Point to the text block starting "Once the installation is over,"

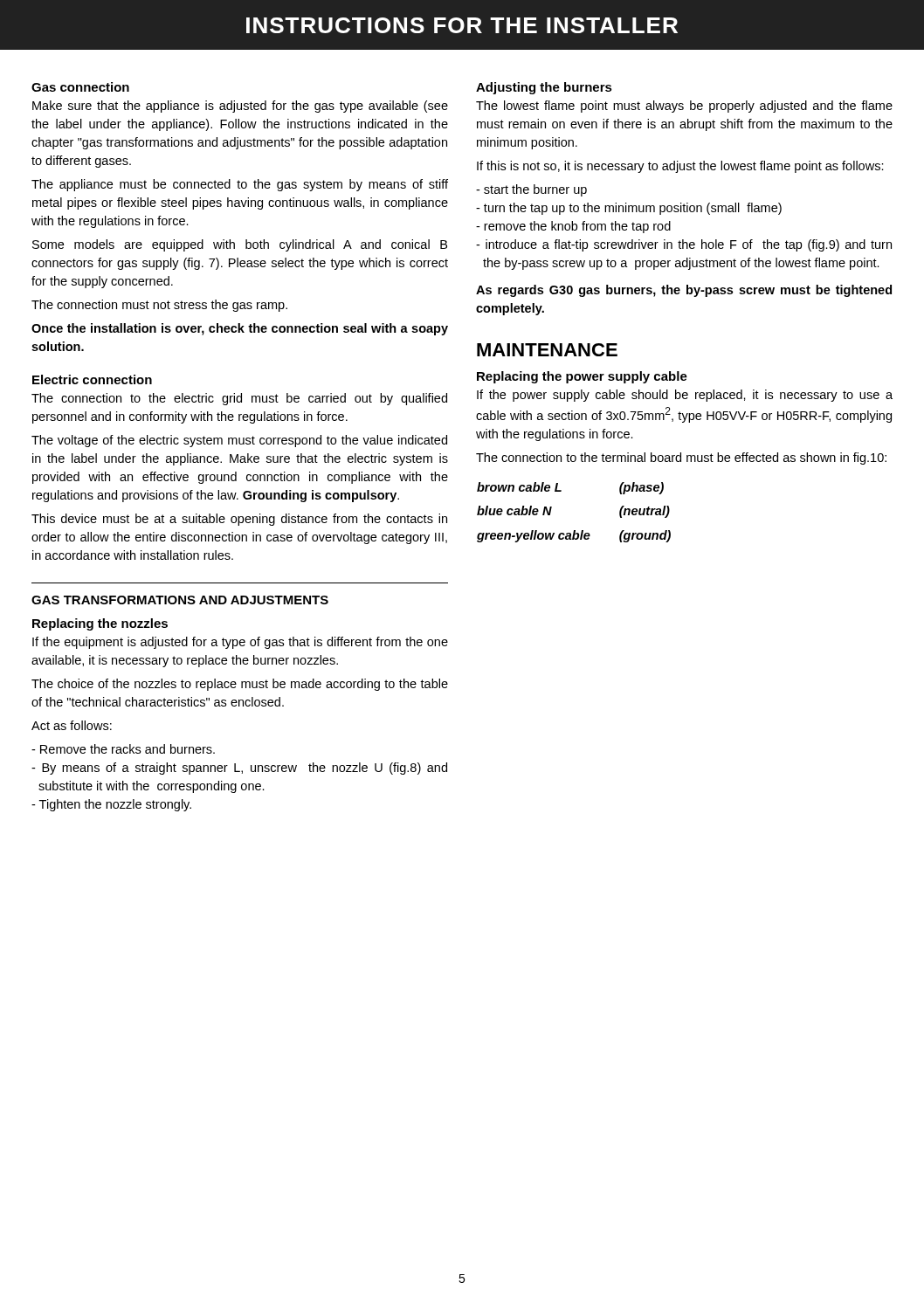[x=240, y=338]
